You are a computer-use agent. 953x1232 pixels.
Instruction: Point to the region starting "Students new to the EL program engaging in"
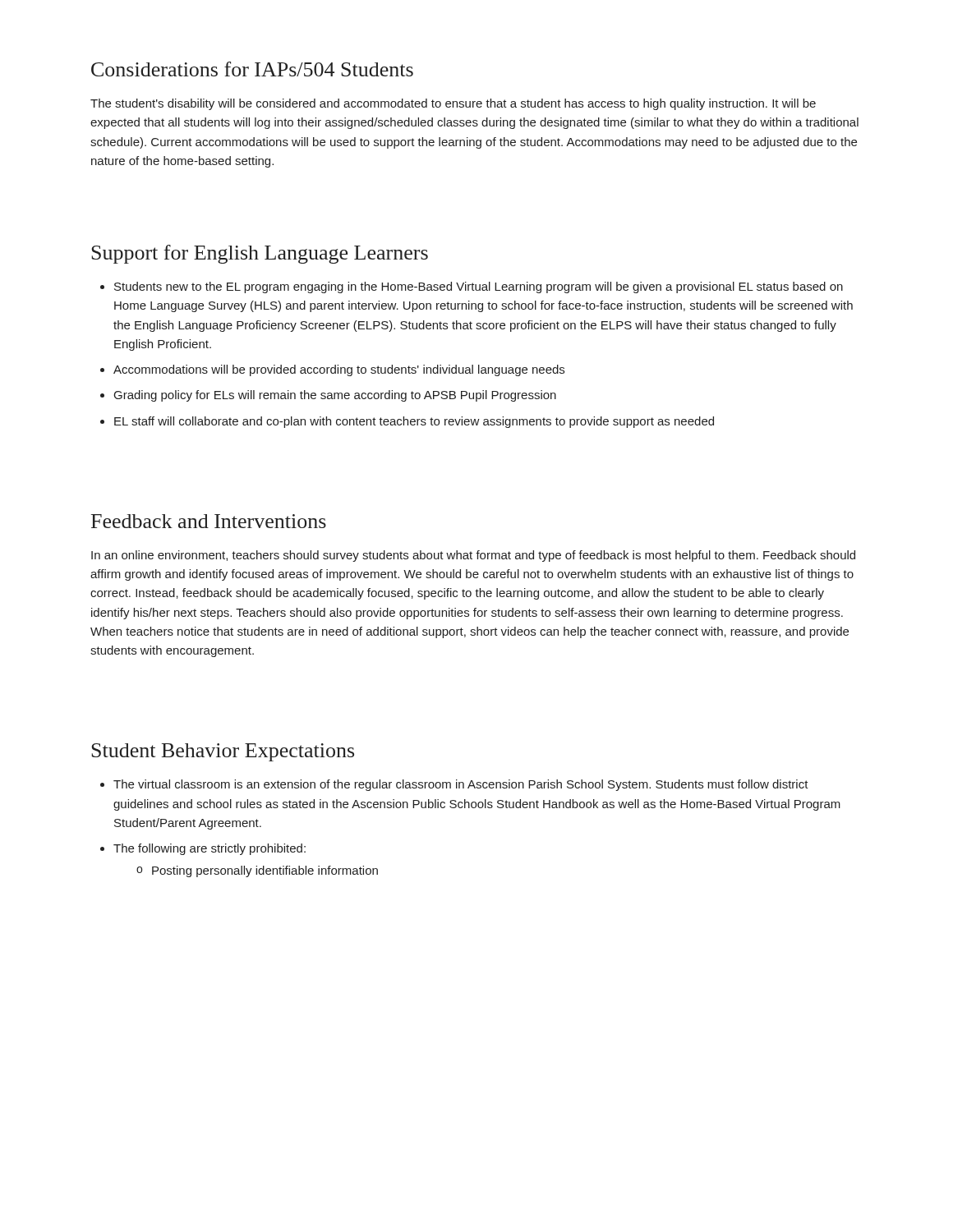[483, 315]
